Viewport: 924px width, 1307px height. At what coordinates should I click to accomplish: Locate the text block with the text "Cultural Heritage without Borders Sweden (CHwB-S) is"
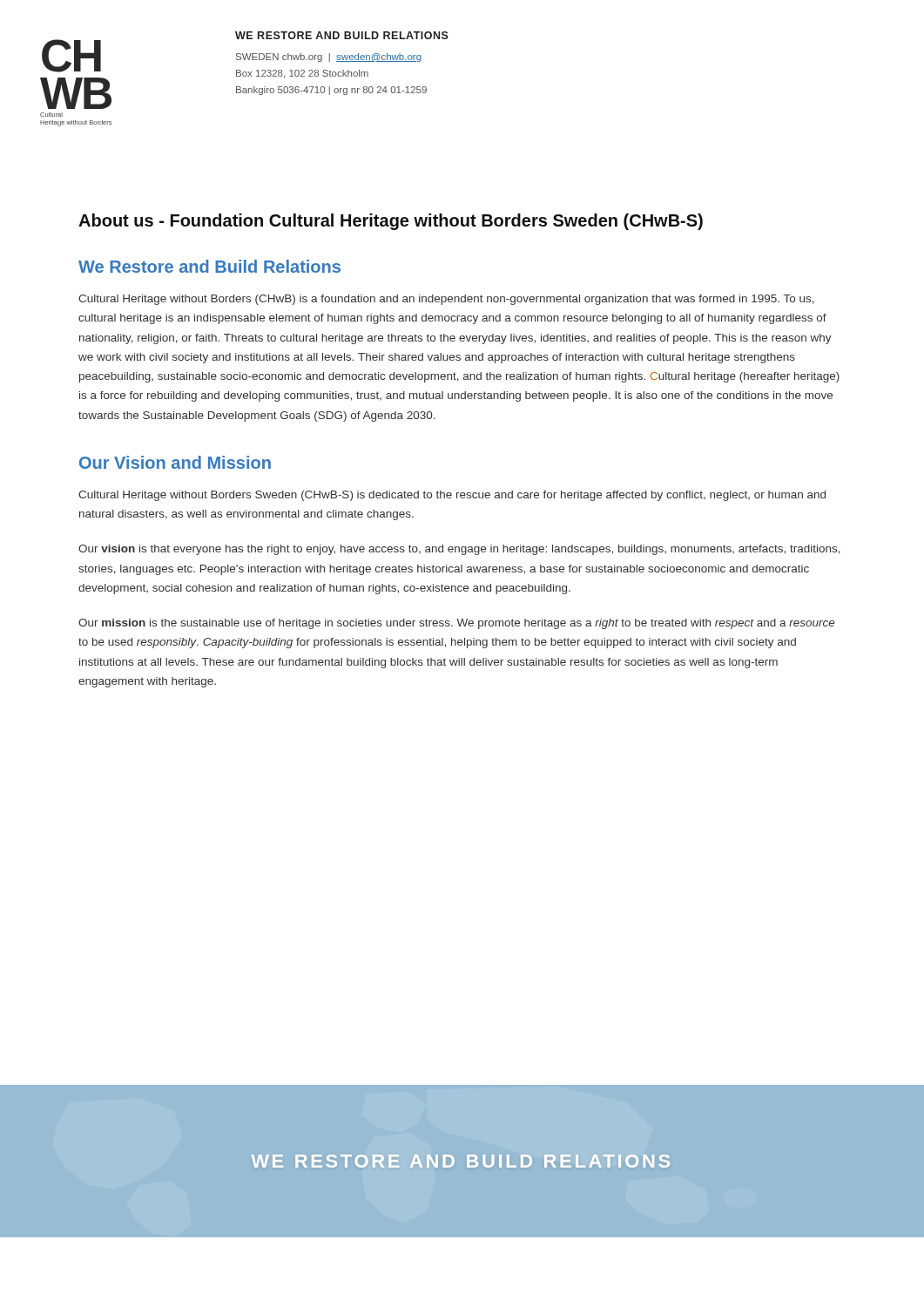[452, 504]
